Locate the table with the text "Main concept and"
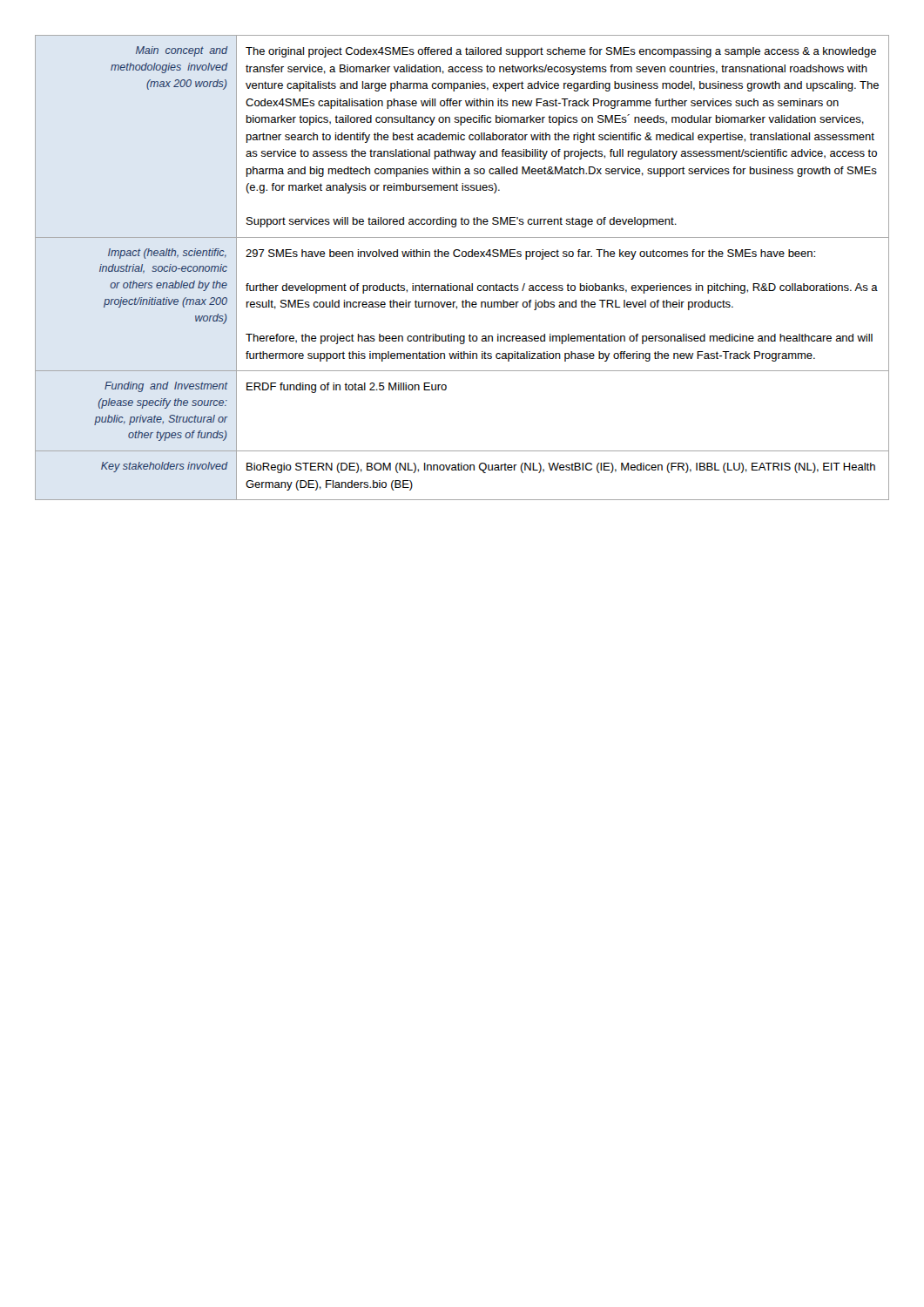This screenshot has height=1307, width=924. click(462, 268)
